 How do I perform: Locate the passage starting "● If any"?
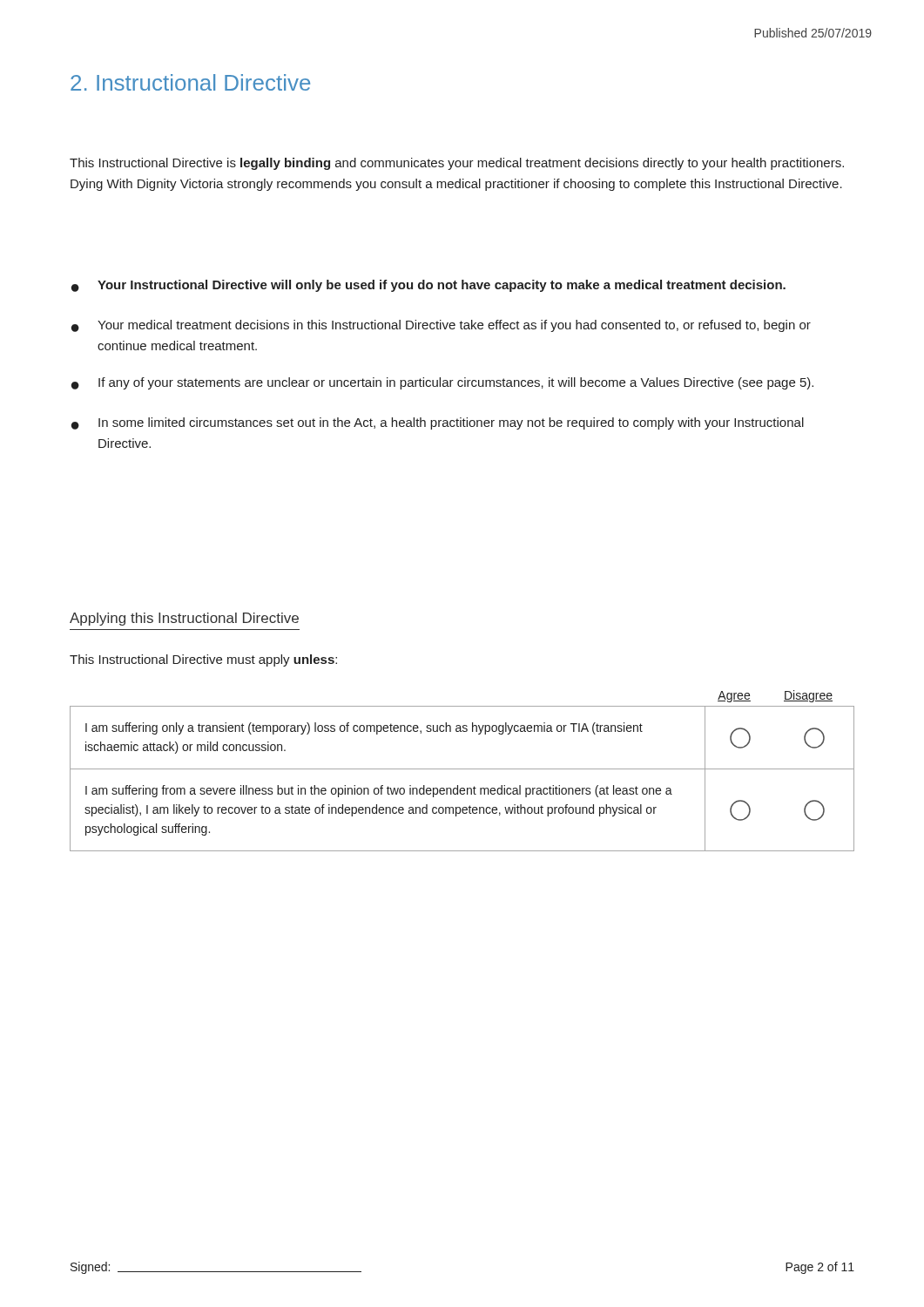point(462,384)
